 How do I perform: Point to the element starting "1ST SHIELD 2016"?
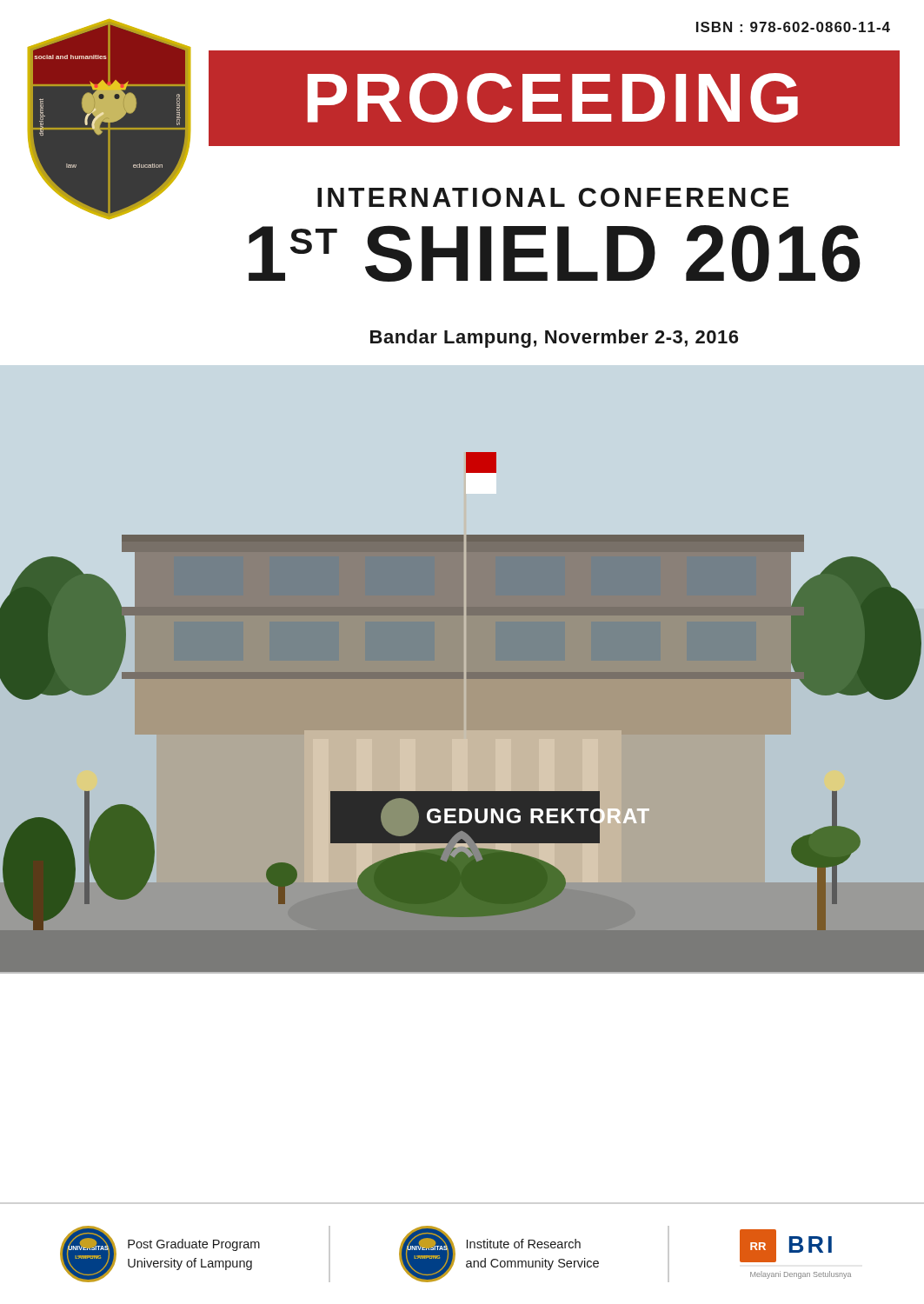pyautogui.click(x=554, y=254)
